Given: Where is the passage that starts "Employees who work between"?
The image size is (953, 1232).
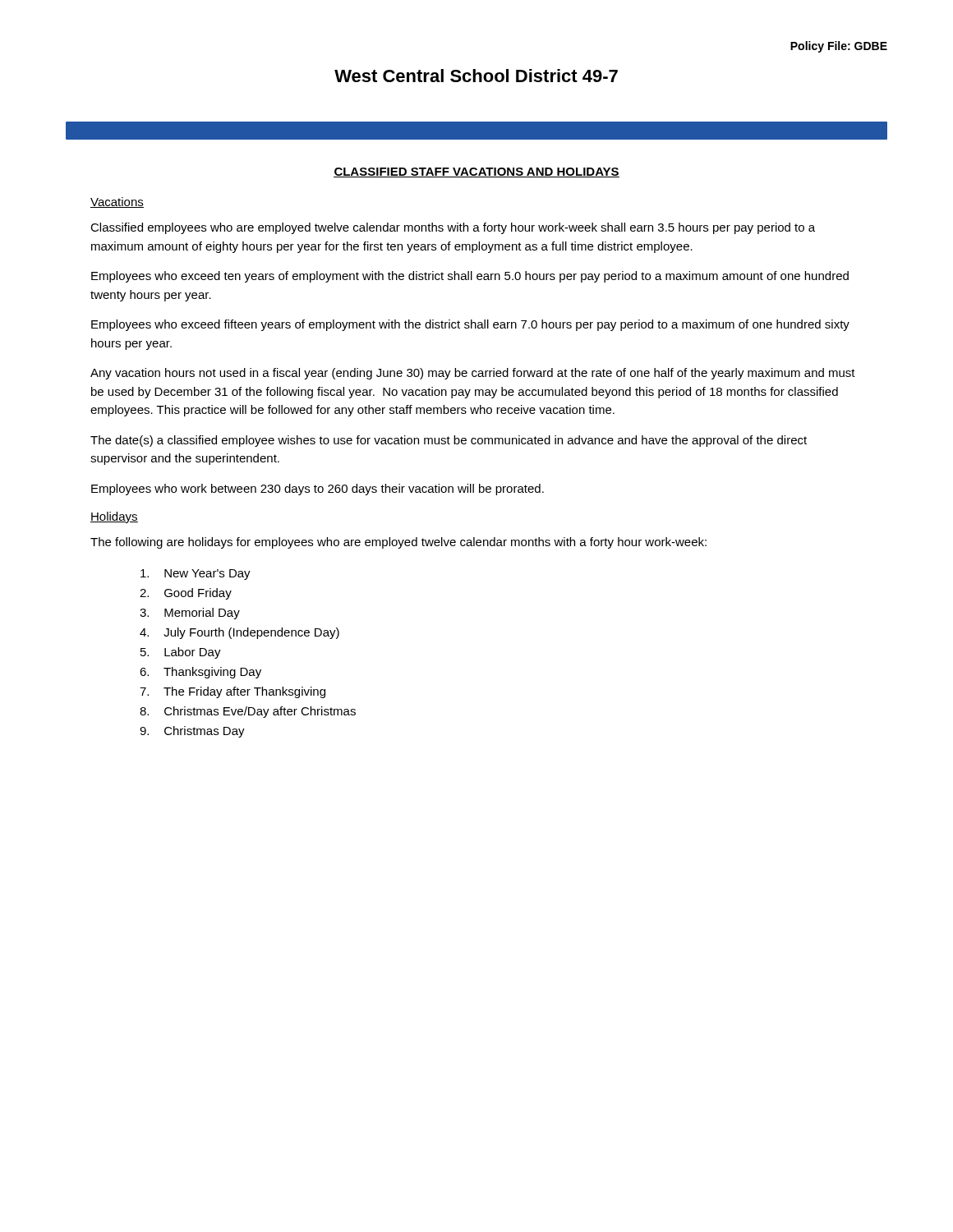Looking at the screenshot, I should 317,488.
